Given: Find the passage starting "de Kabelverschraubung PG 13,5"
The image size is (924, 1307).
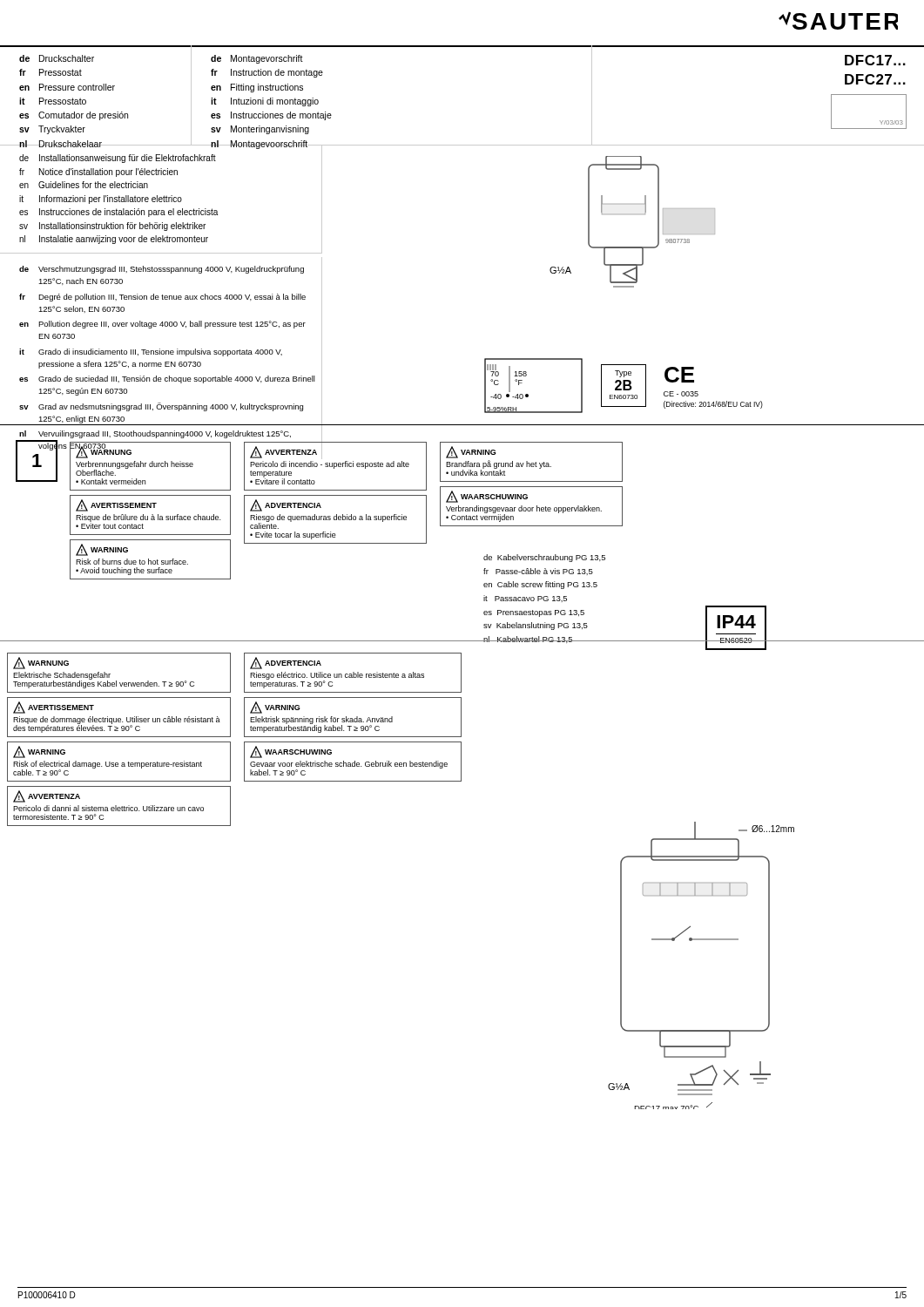Looking at the screenshot, I should (x=698, y=598).
